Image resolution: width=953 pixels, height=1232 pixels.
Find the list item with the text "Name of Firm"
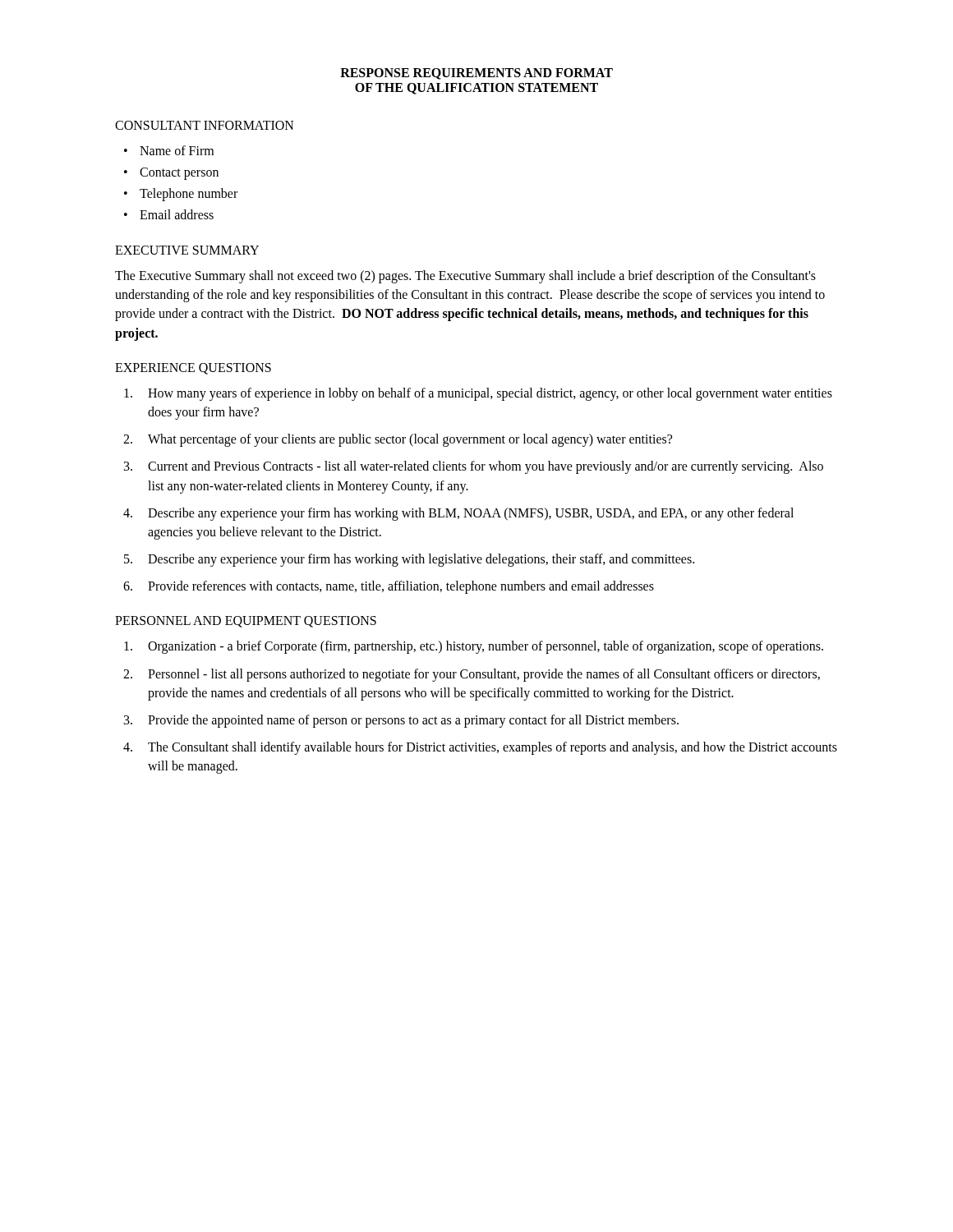click(x=177, y=151)
